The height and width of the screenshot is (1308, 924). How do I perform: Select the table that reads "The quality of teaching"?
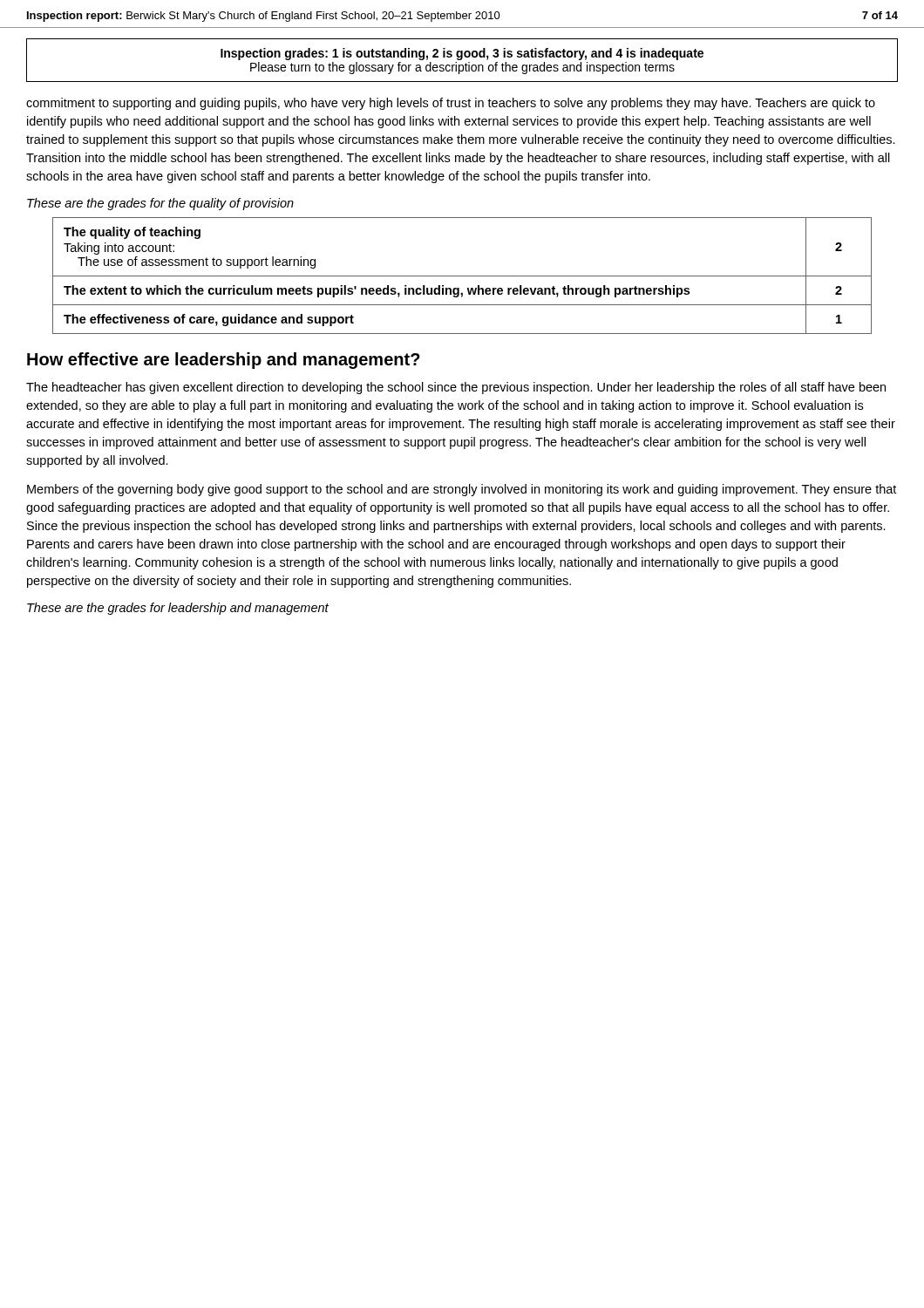[462, 276]
